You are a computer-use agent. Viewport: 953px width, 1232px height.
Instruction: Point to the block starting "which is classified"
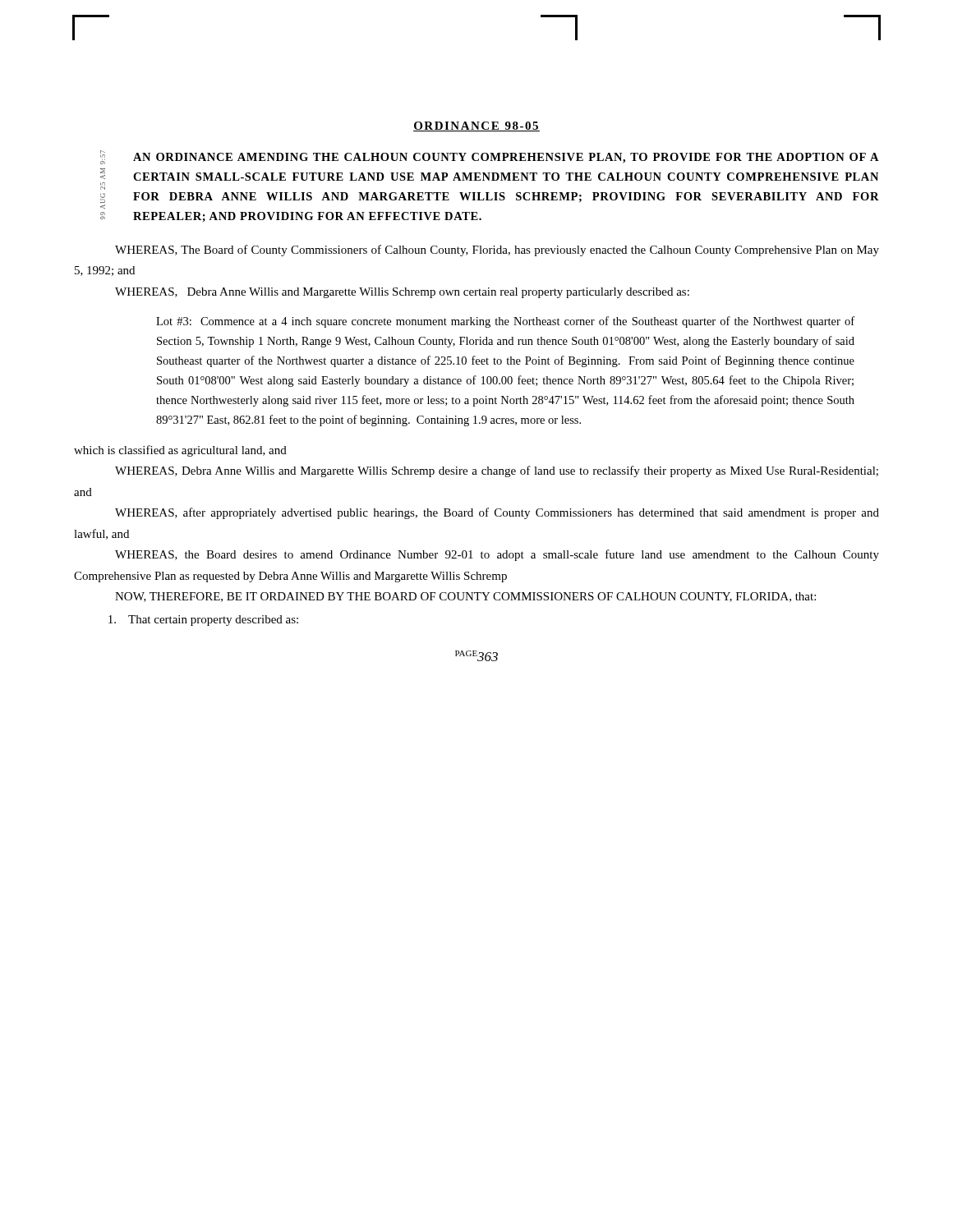pyautogui.click(x=180, y=450)
